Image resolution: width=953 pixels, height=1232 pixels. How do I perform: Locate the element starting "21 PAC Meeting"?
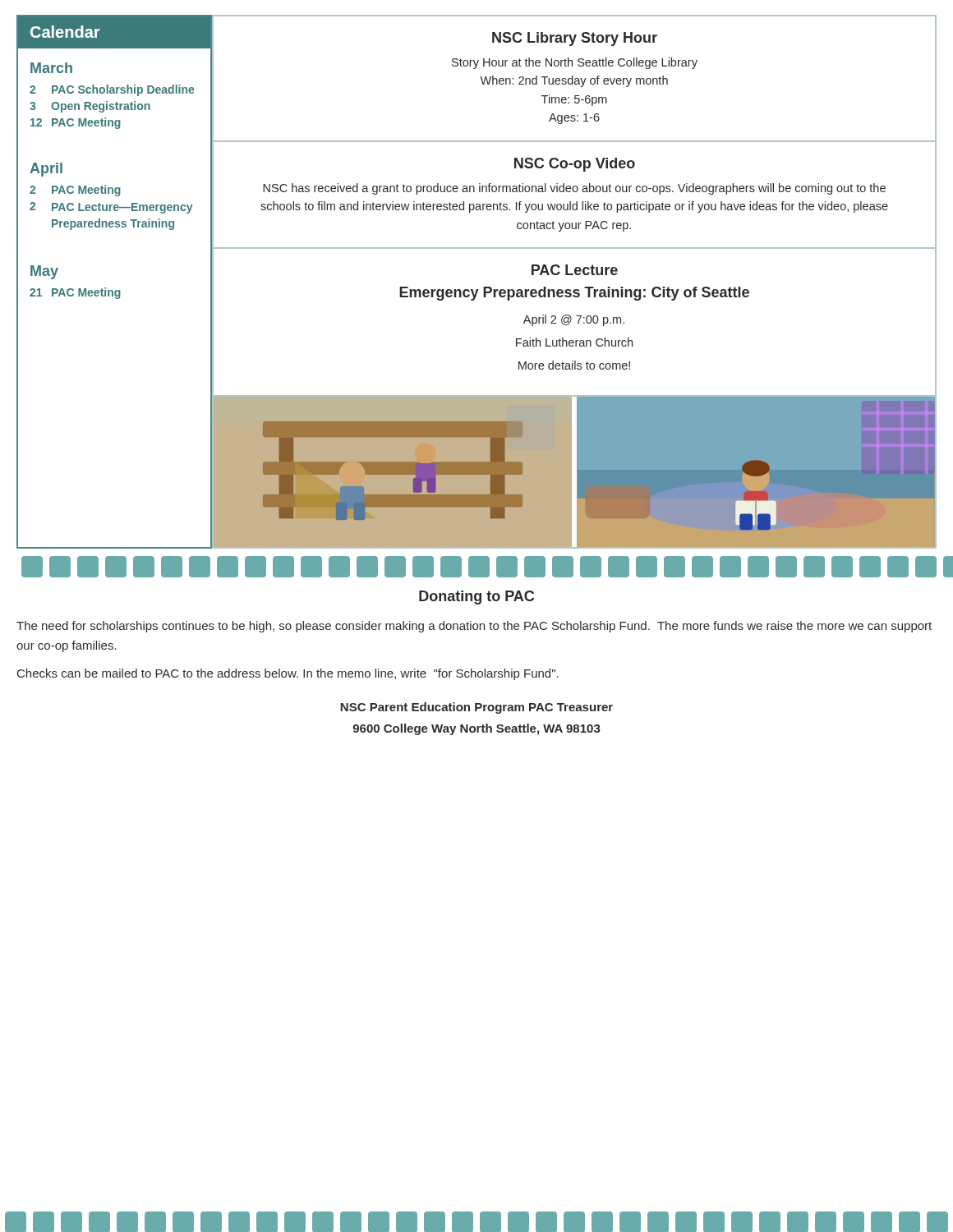coord(75,293)
